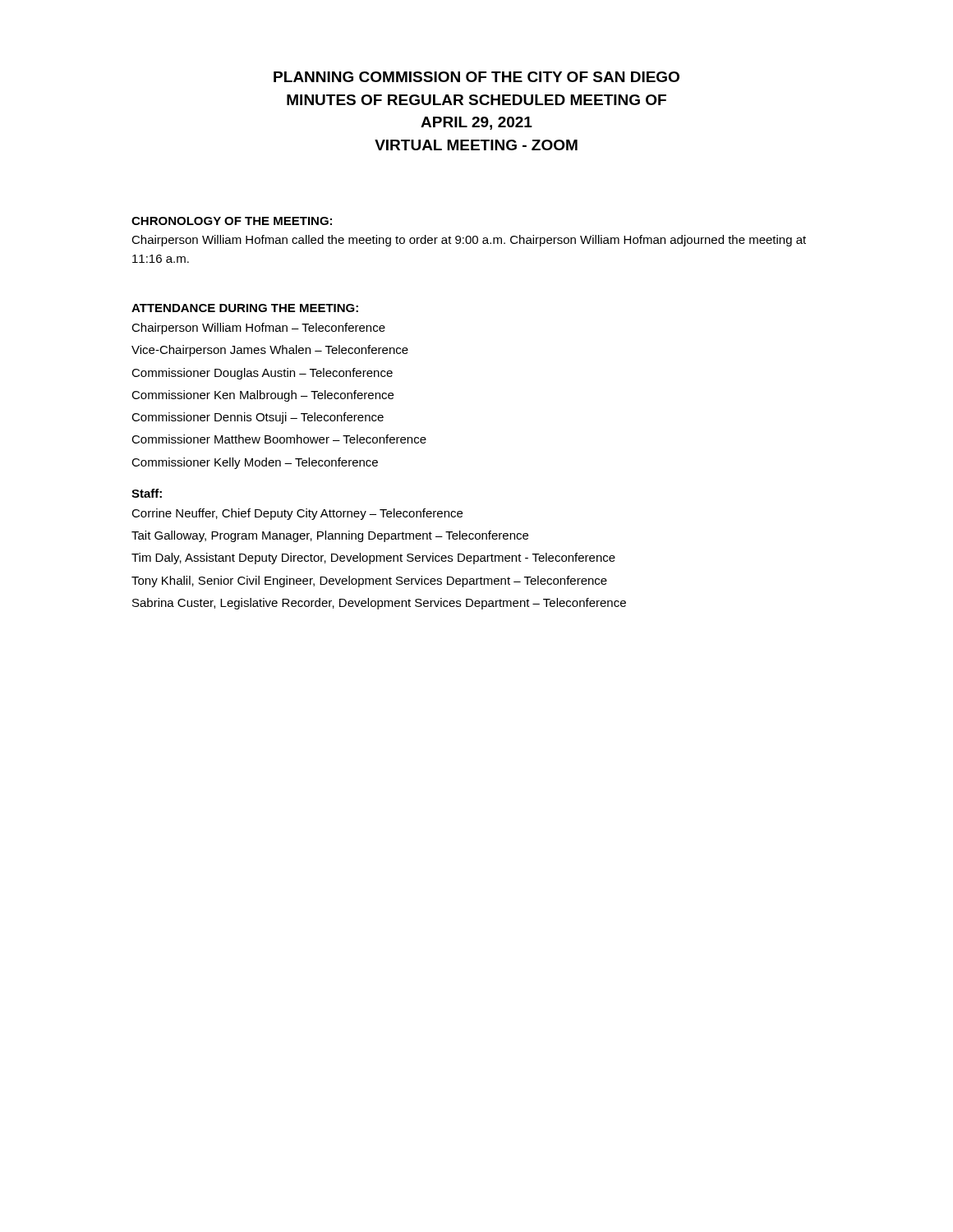The width and height of the screenshot is (953, 1232).
Task: Locate the list item that reads "Tim Daly, Assistant Deputy Director, Development"
Action: pyautogui.click(x=373, y=558)
